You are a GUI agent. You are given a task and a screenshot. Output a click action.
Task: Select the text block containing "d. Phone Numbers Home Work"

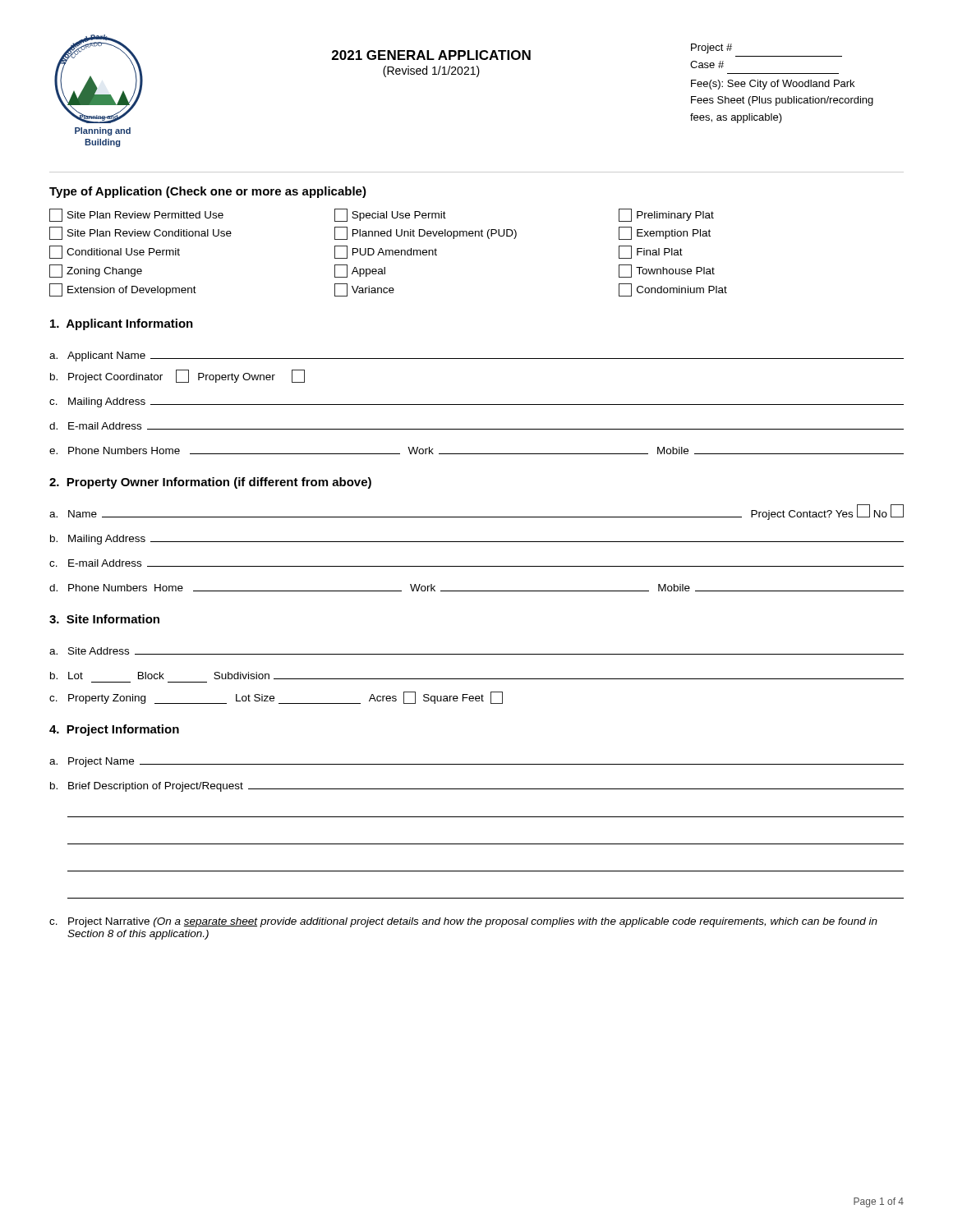tap(476, 586)
